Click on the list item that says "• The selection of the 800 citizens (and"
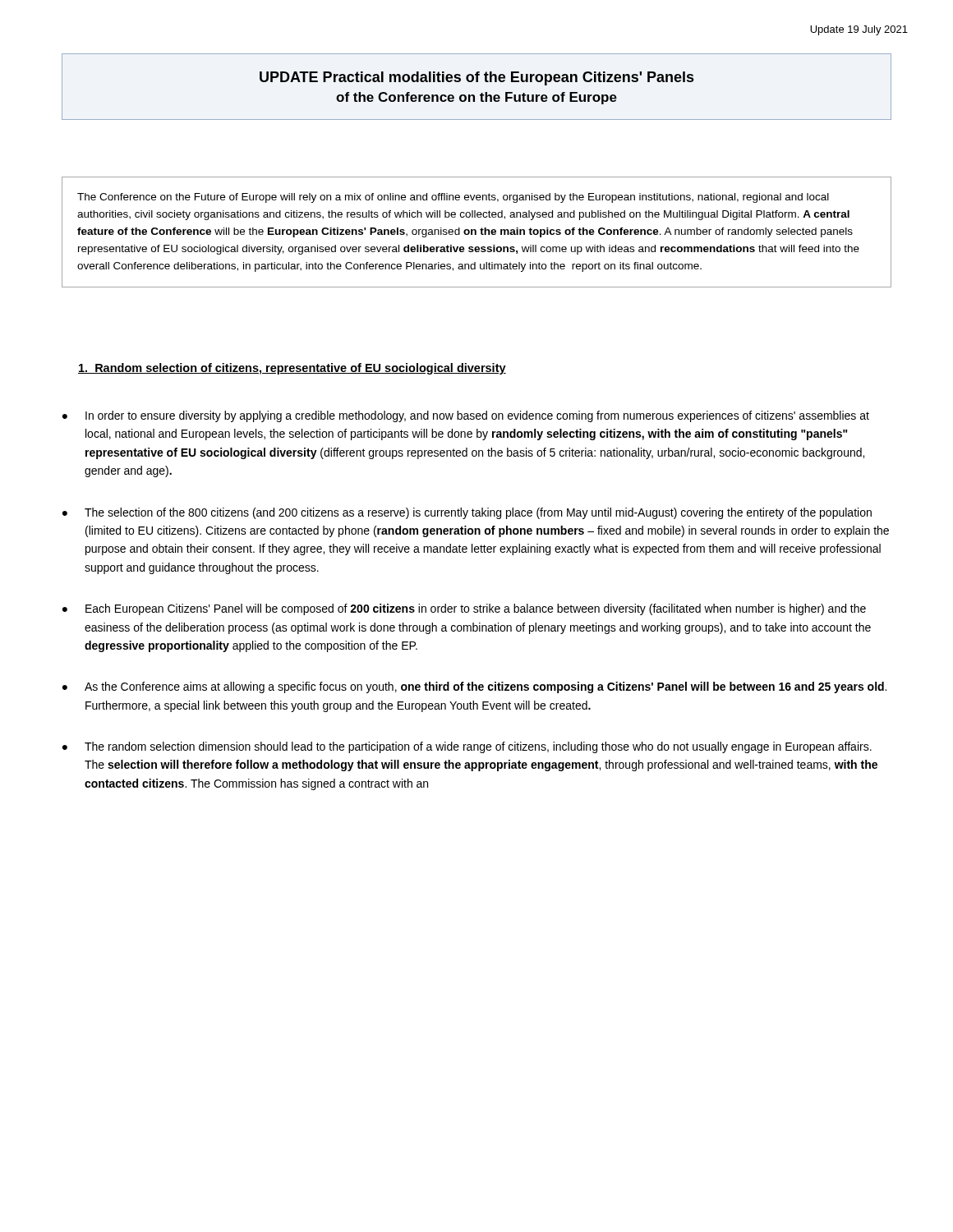This screenshot has height=1232, width=953. 476,540
